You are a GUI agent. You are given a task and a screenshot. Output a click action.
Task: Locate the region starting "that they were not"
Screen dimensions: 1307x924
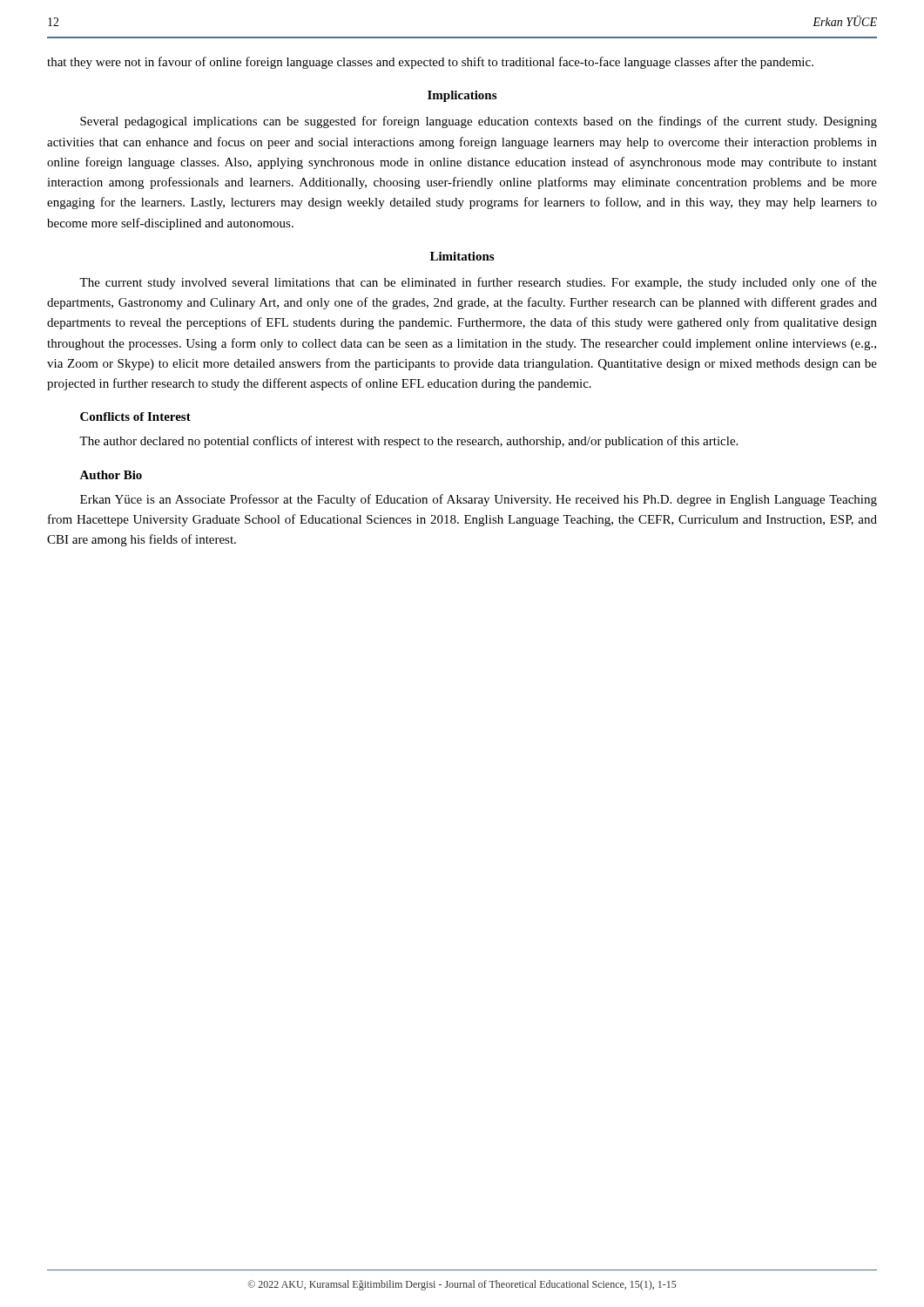click(462, 62)
